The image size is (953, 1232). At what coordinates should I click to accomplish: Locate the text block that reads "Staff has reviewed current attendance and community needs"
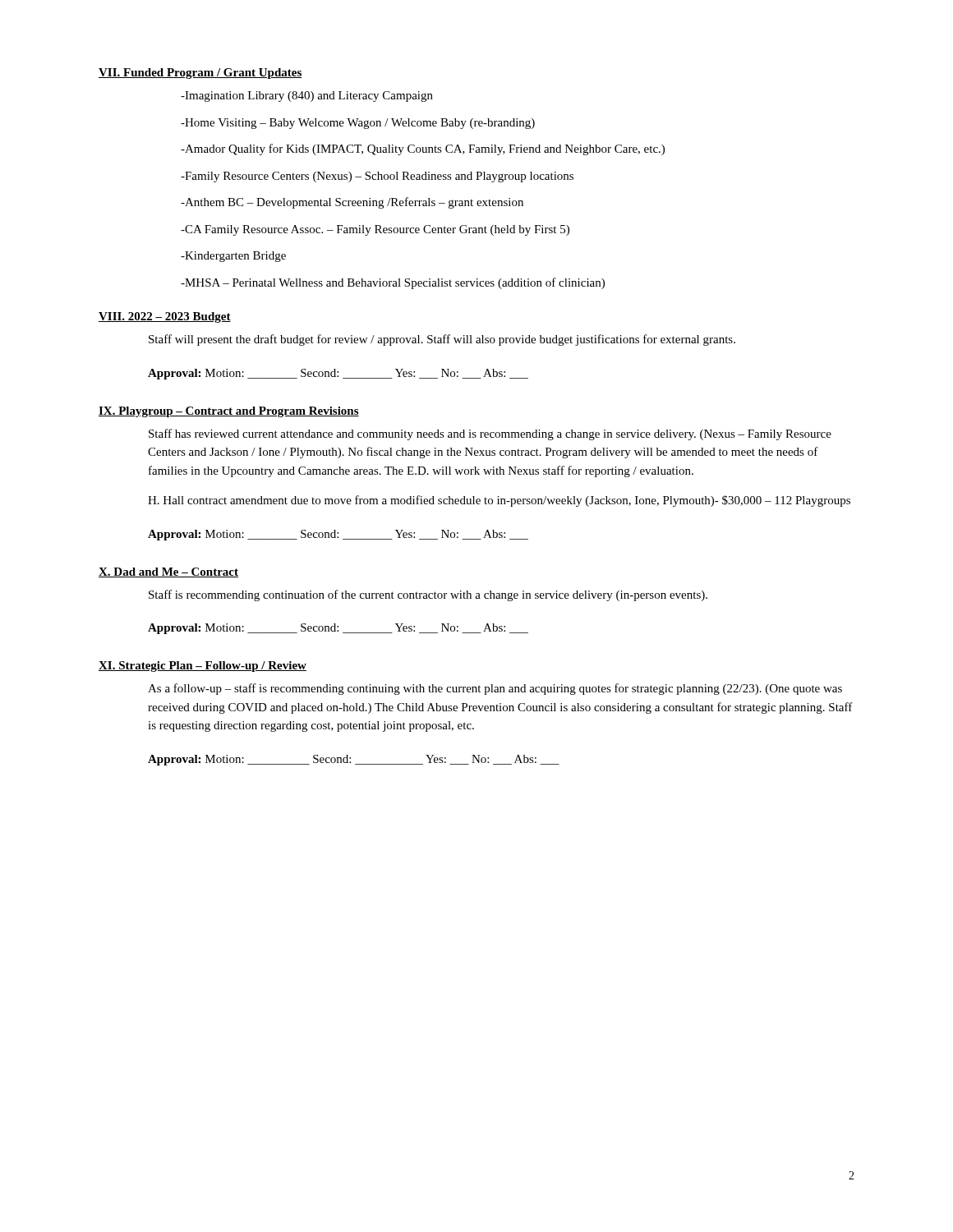click(x=490, y=452)
